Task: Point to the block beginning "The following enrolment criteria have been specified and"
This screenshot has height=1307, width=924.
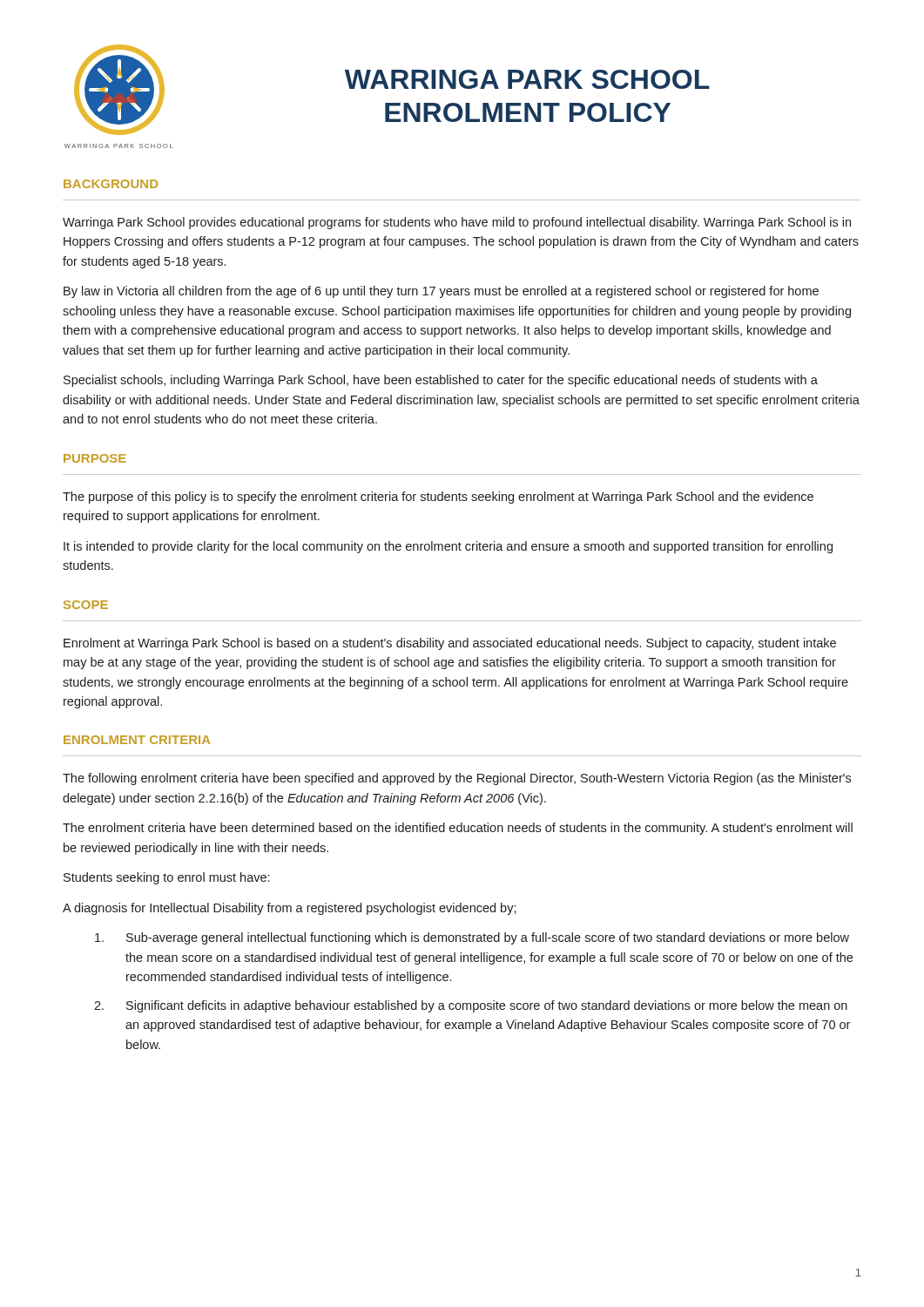Action: (457, 788)
